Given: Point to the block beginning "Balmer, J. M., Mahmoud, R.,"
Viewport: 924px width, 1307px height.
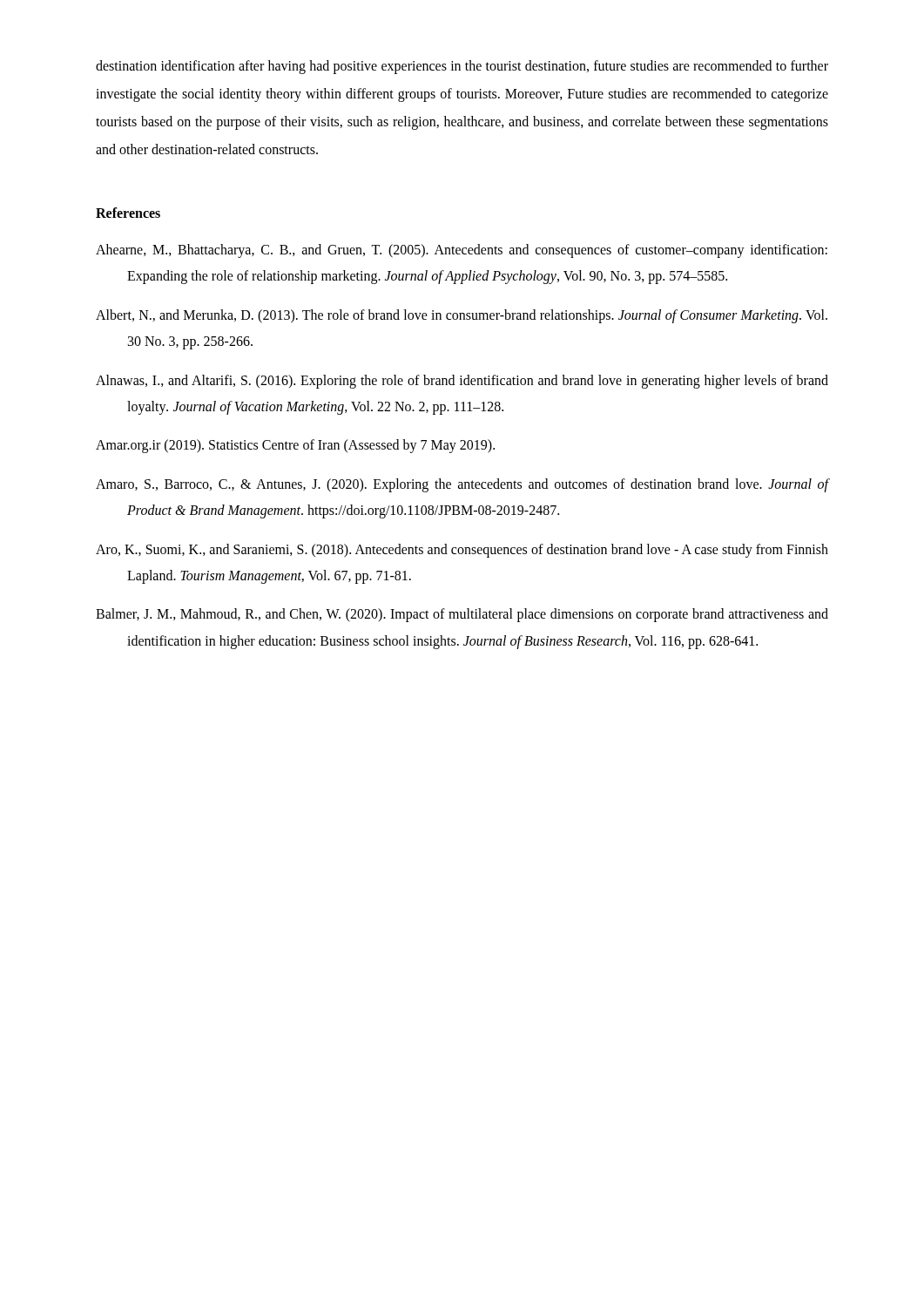Looking at the screenshot, I should click(x=462, y=627).
